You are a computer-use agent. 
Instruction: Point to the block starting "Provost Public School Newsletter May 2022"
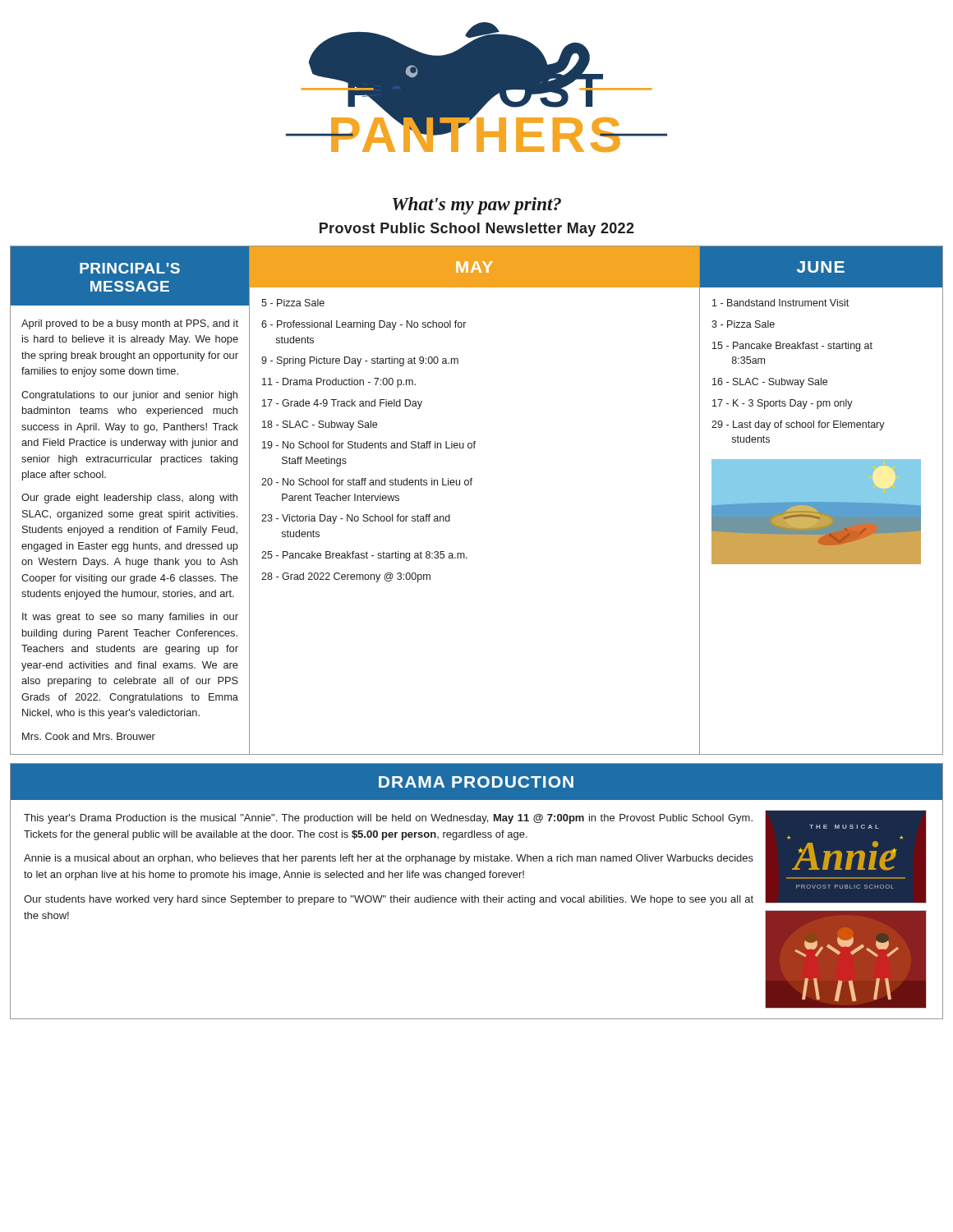[476, 228]
